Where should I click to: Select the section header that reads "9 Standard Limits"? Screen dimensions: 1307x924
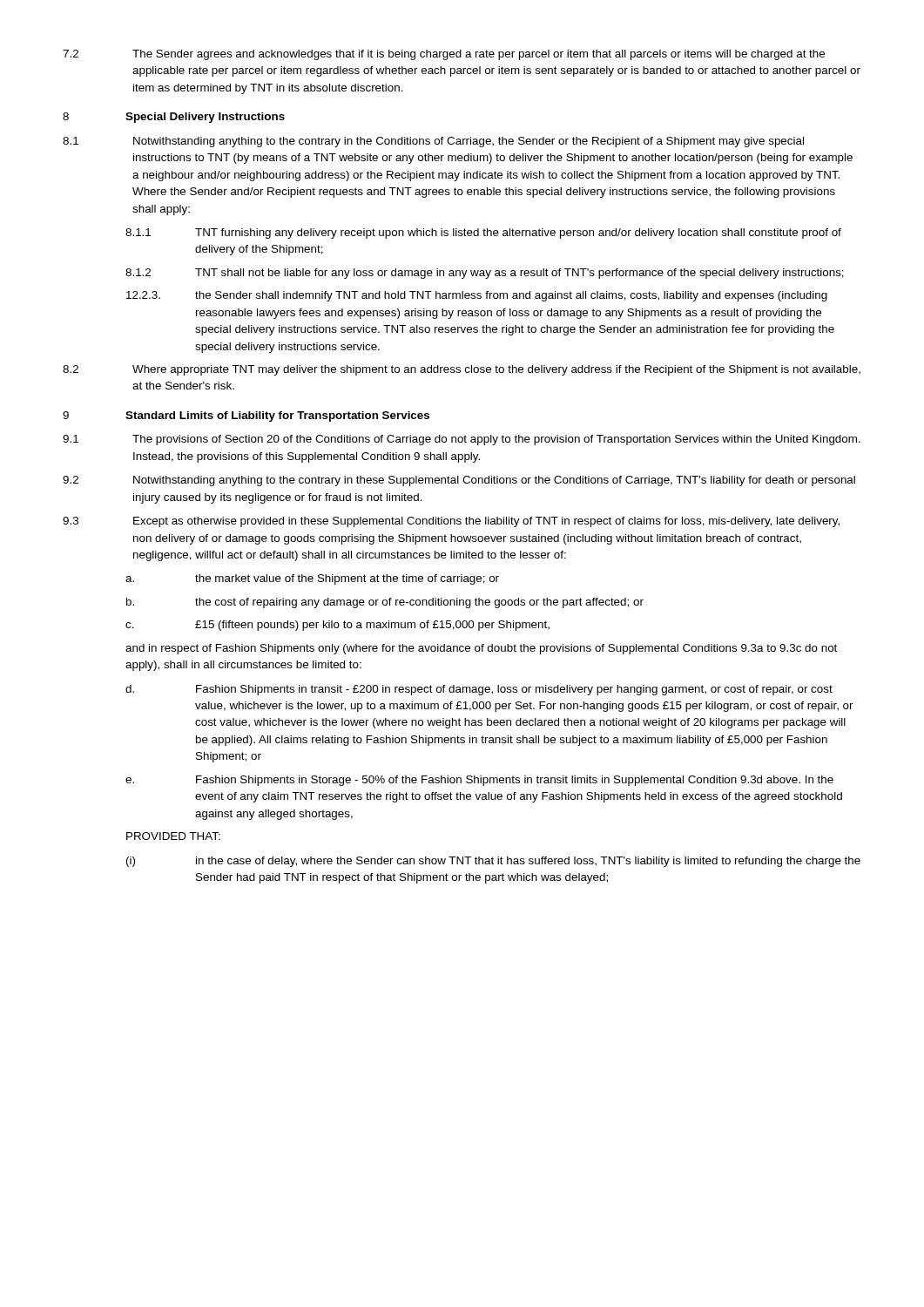coord(246,416)
